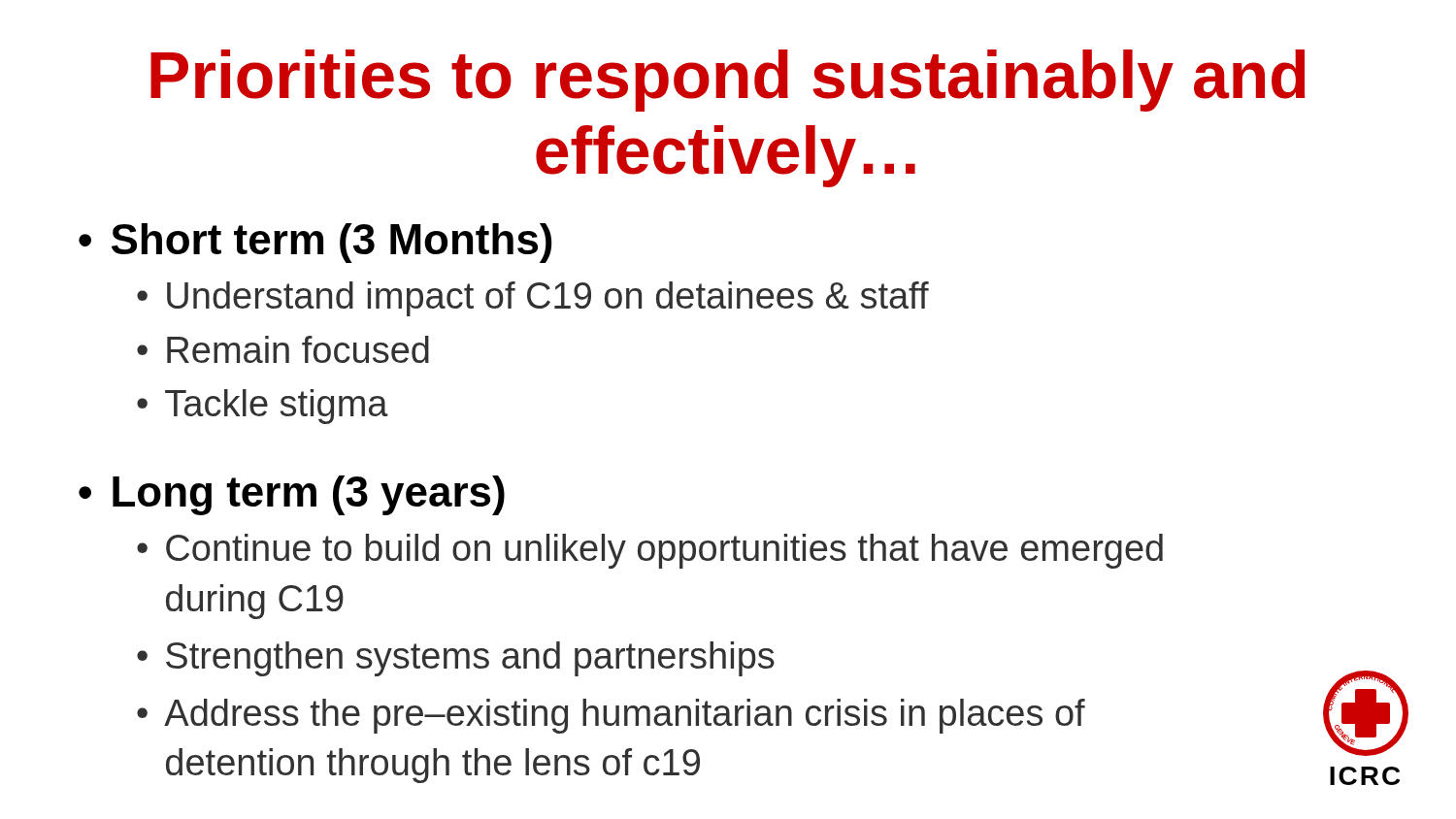Click on the list item containing "• Continue to build on unlikely opportunities"
This screenshot has width=1456, height=819.
pyautogui.click(x=757, y=574)
